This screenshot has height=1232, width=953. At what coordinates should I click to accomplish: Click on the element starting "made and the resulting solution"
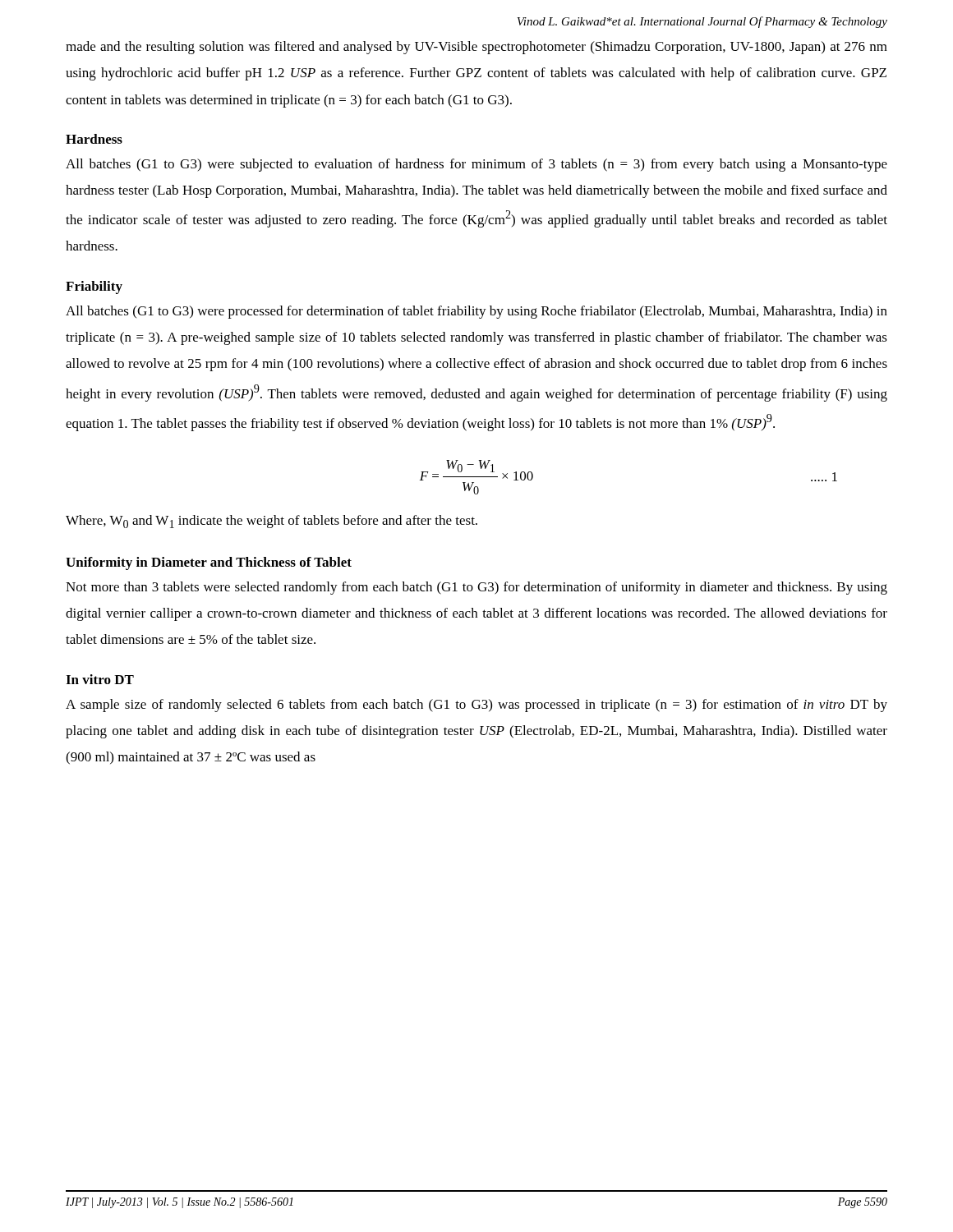(x=476, y=73)
